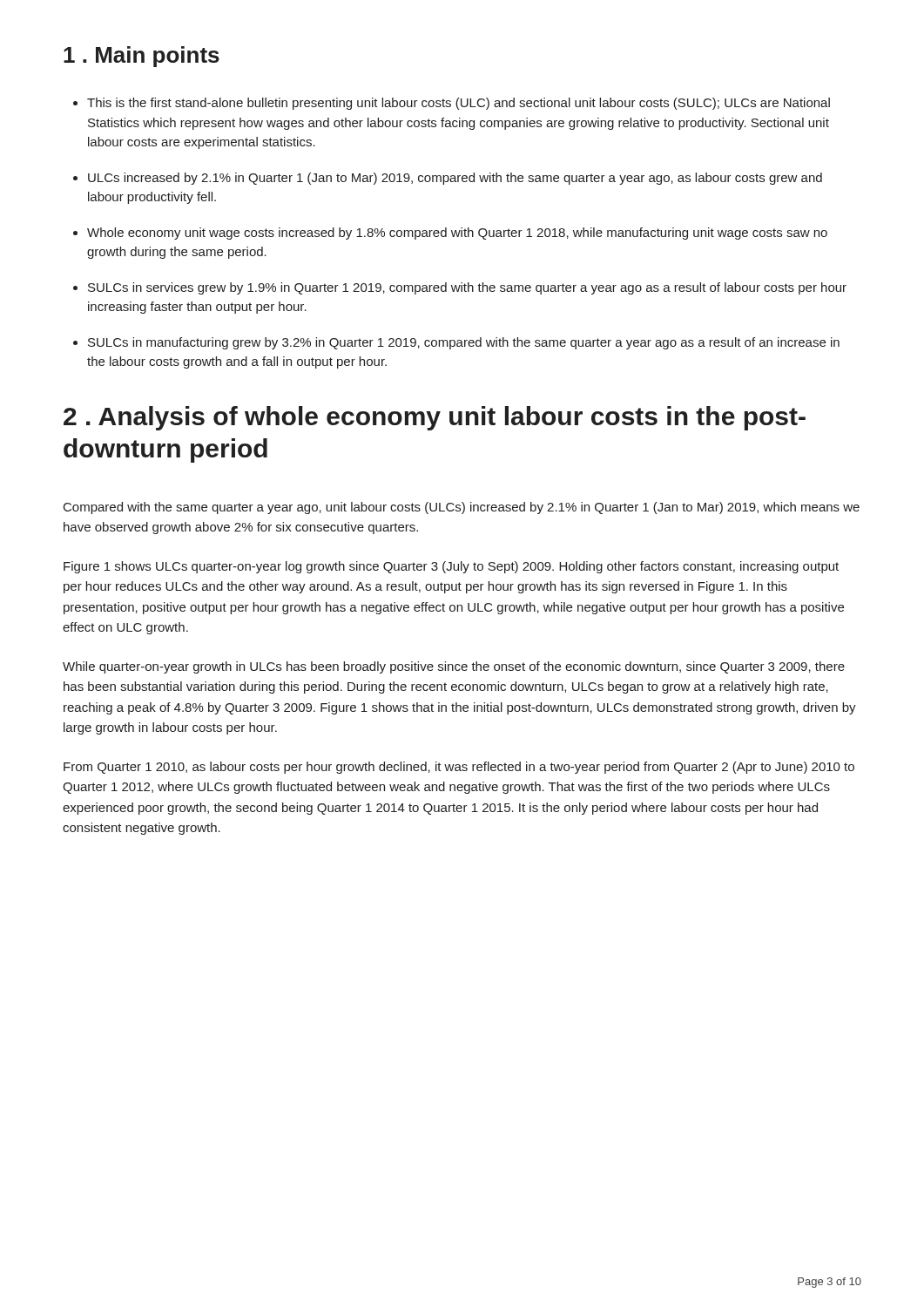Click on the list item that reads "SULCs in services grew"
Screen dimensions: 1307x924
coord(467,296)
